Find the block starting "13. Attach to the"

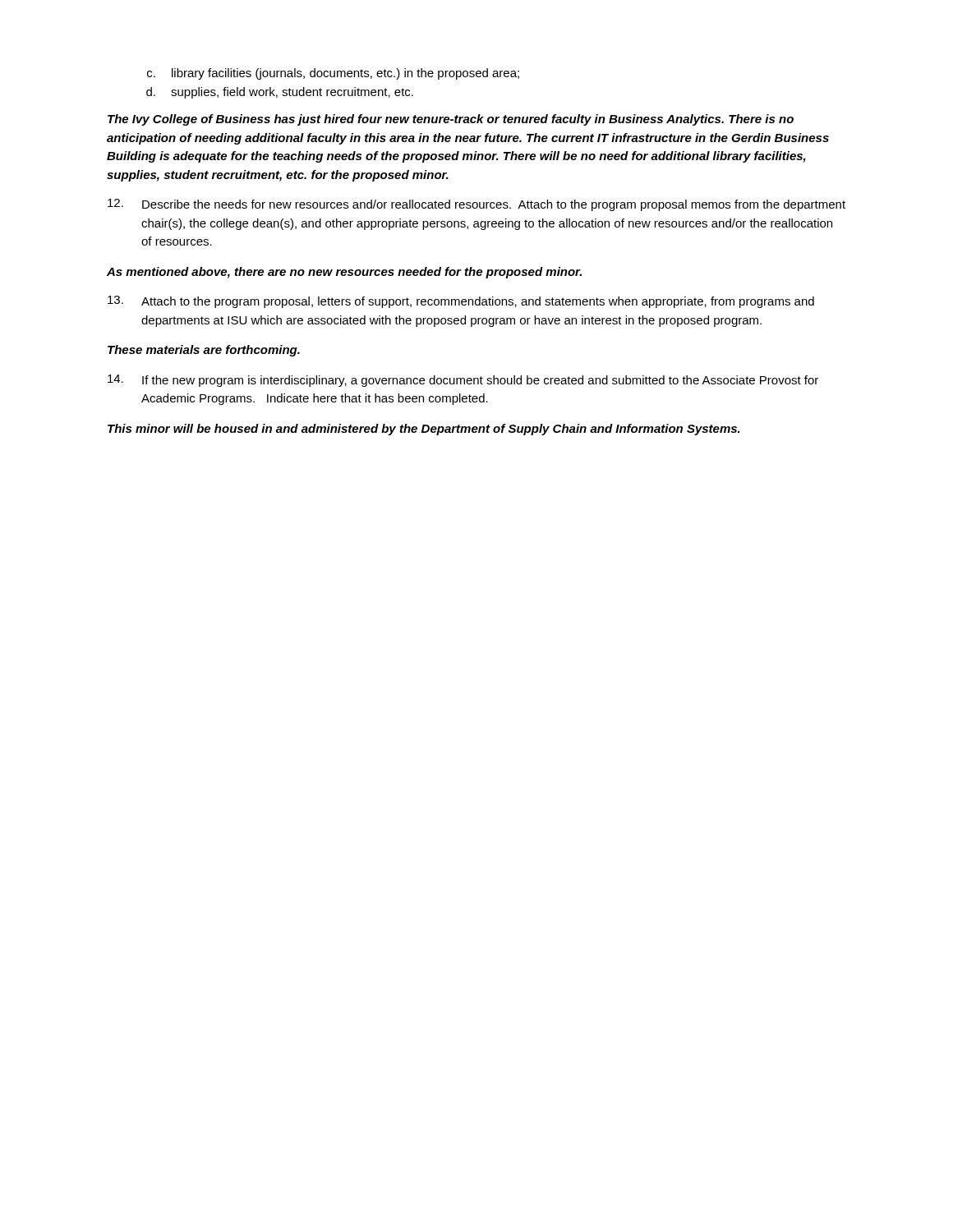coord(476,311)
